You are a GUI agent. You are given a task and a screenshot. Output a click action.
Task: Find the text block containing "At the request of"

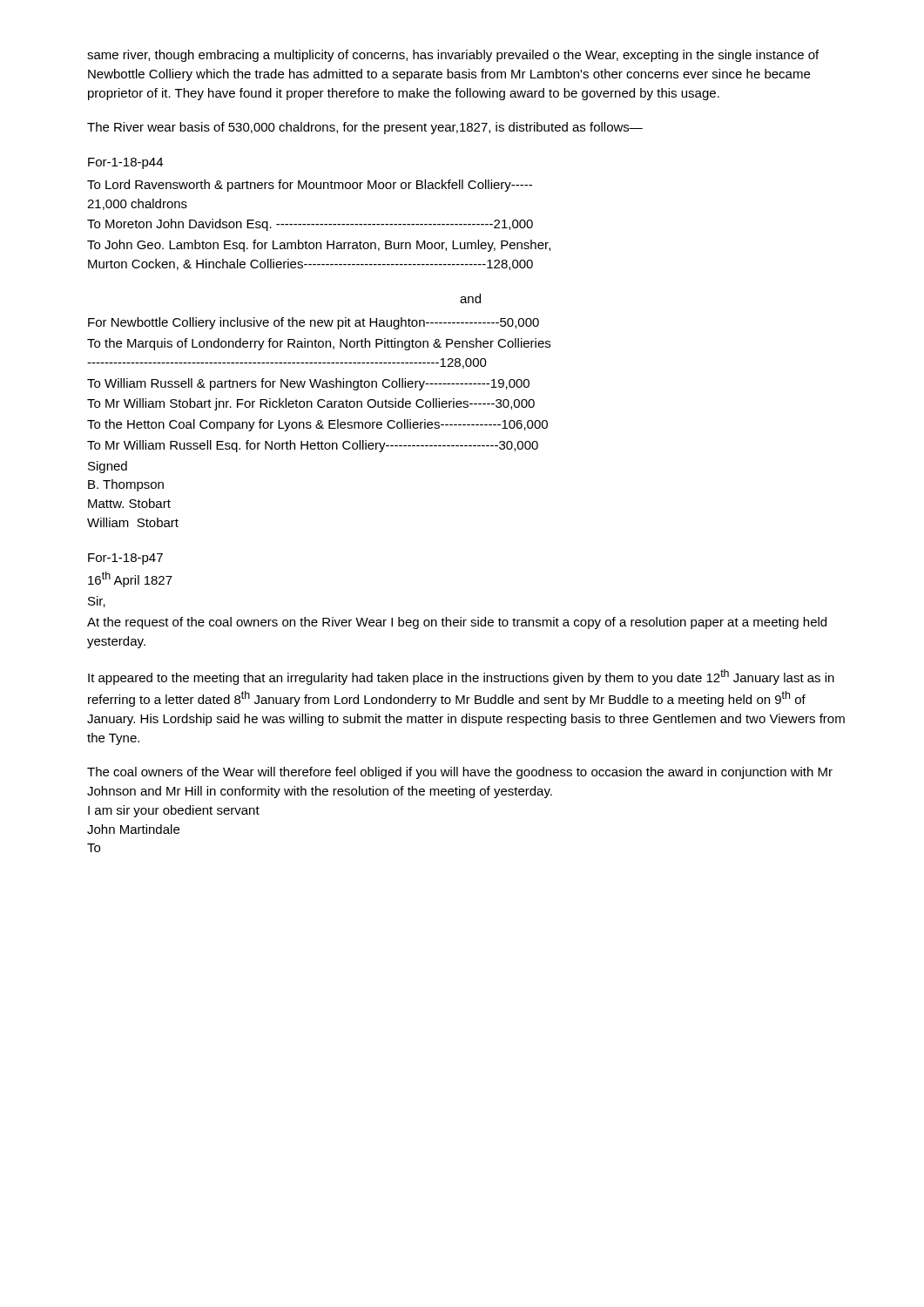pyautogui.click(x=471, y=631)
